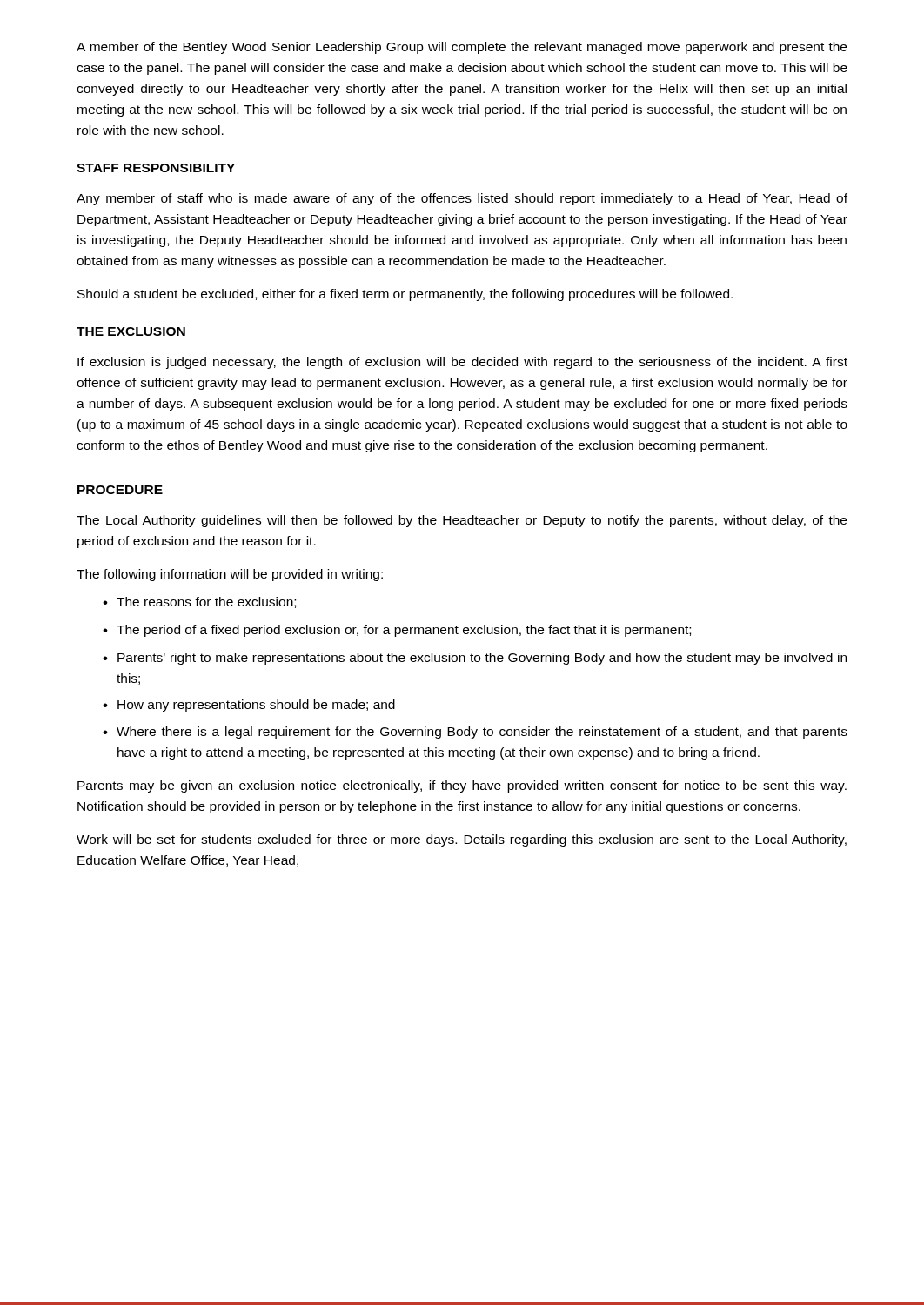Image resolution: width=924 pixels, height=1305 pixels.
Task: Point to the block beginning "A member of"
Action: pos(462,88)
